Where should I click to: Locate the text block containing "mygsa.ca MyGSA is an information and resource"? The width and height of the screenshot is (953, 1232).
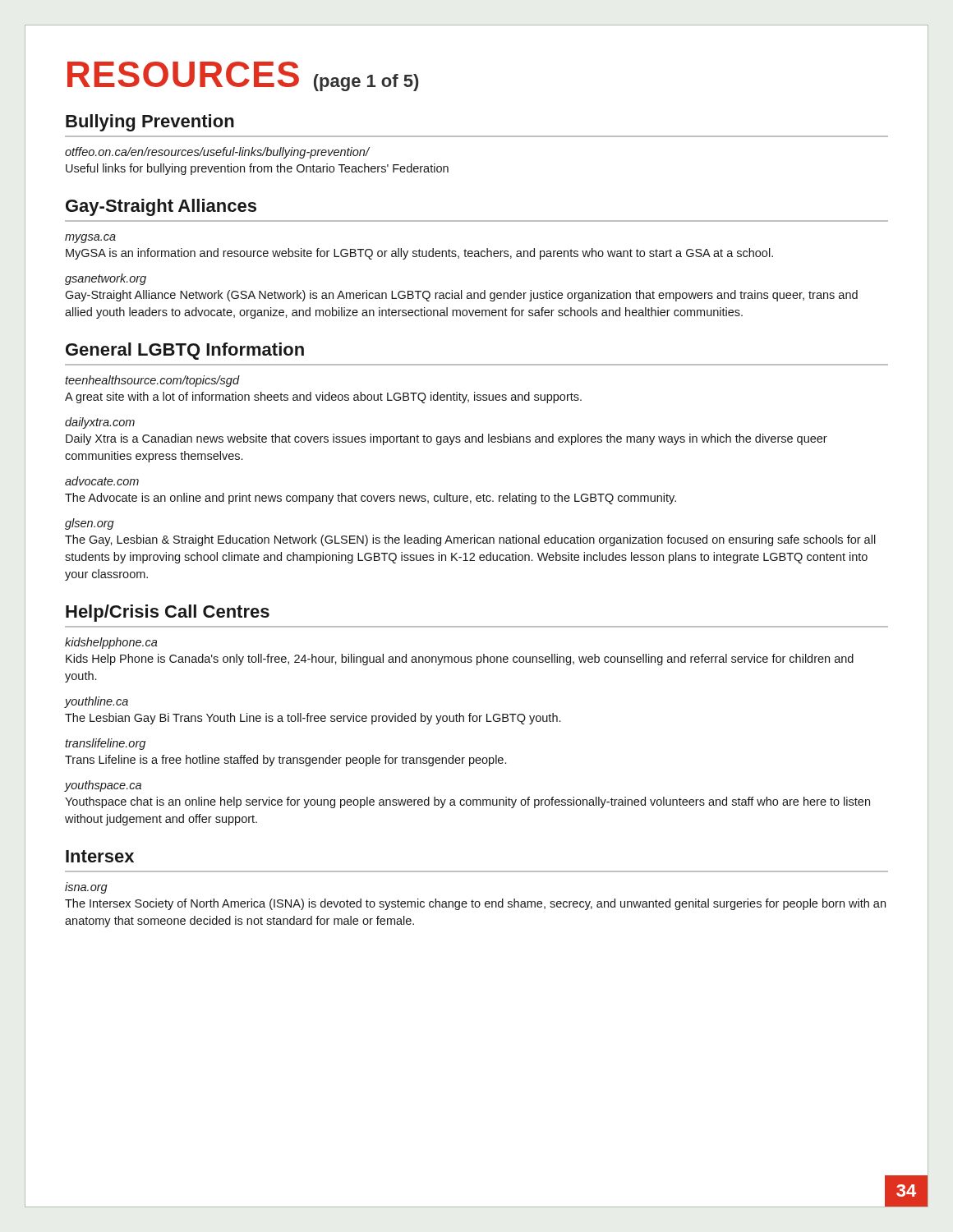click(x=476, y=246)
